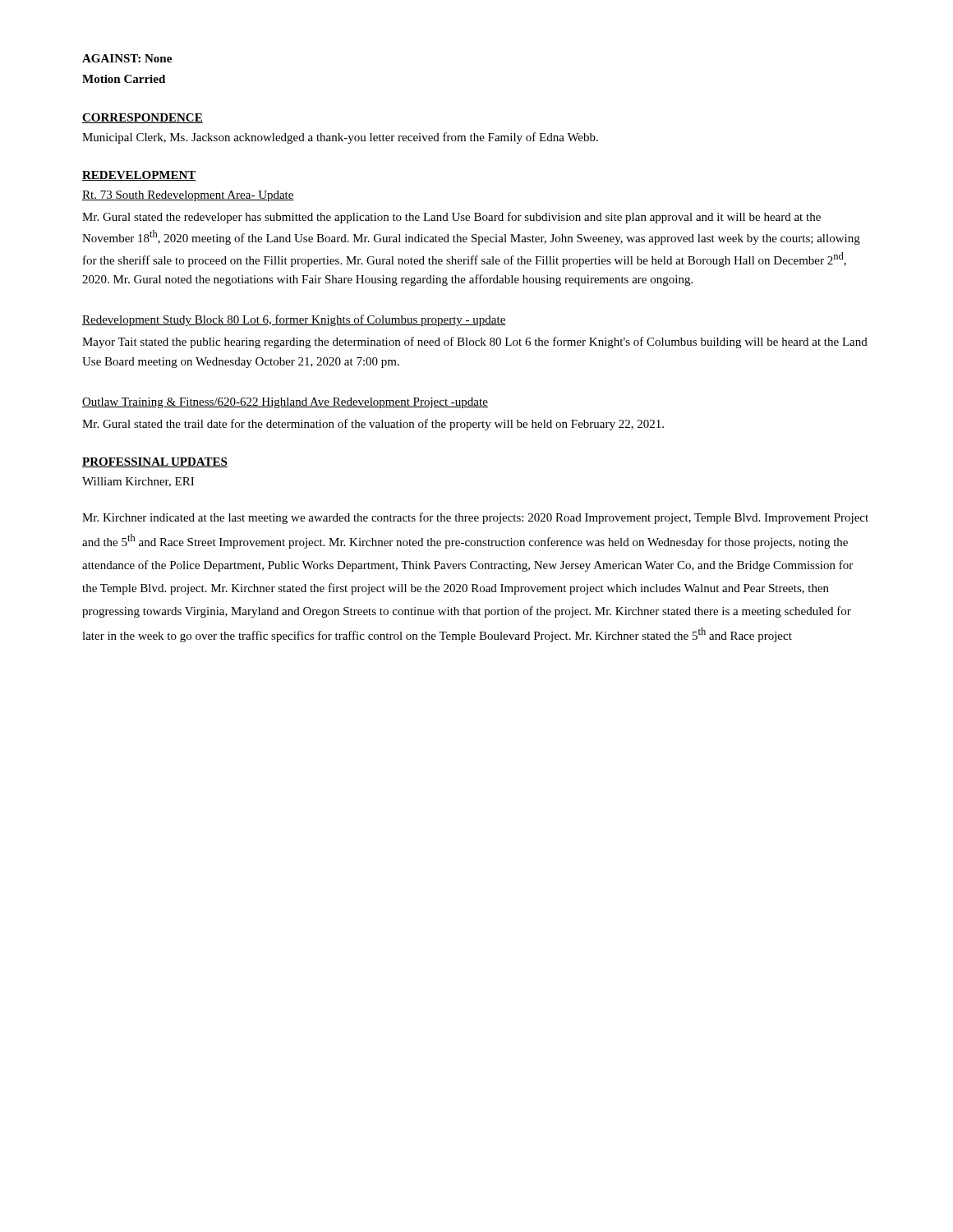Viewport: 953px width, 1232px height.
Task: Select the region starting "Mr. Gural stated the trail date for"
Action: (x=373, y=424)
